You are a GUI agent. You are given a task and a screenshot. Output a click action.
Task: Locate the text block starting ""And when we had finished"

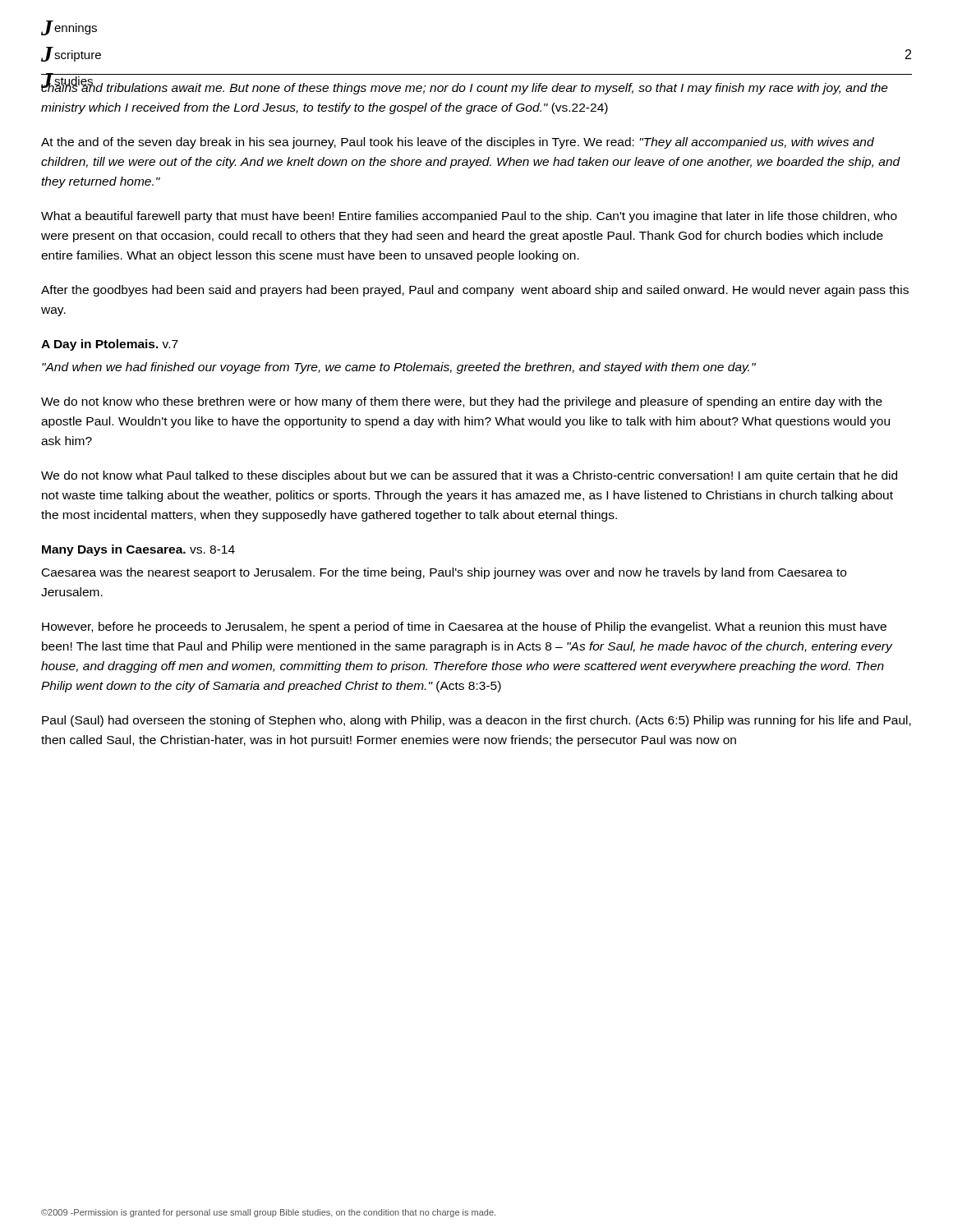(398, 367)
